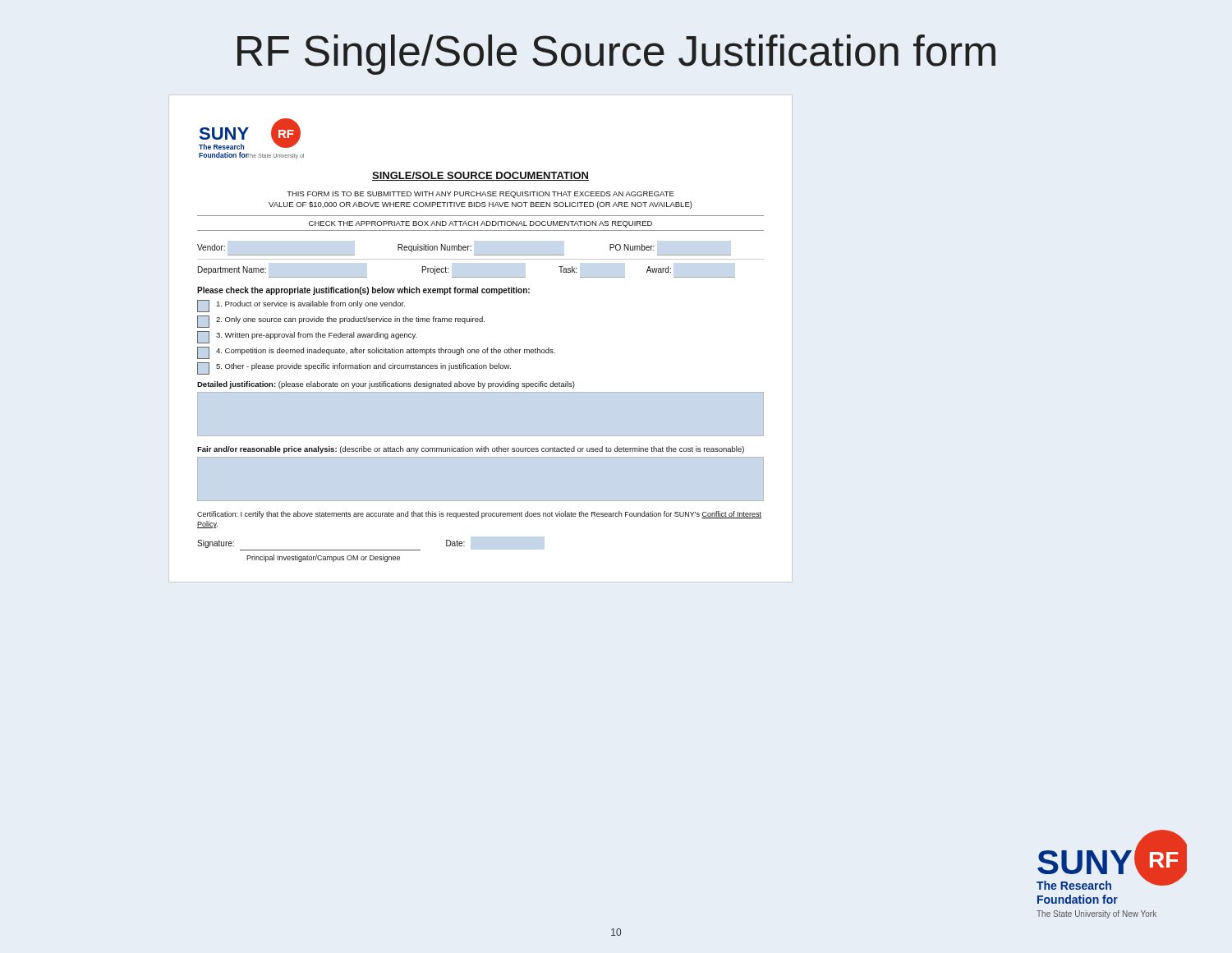Select the table that reads "PO Number:"
The image size is (1232, 953).
pos(480,259)
